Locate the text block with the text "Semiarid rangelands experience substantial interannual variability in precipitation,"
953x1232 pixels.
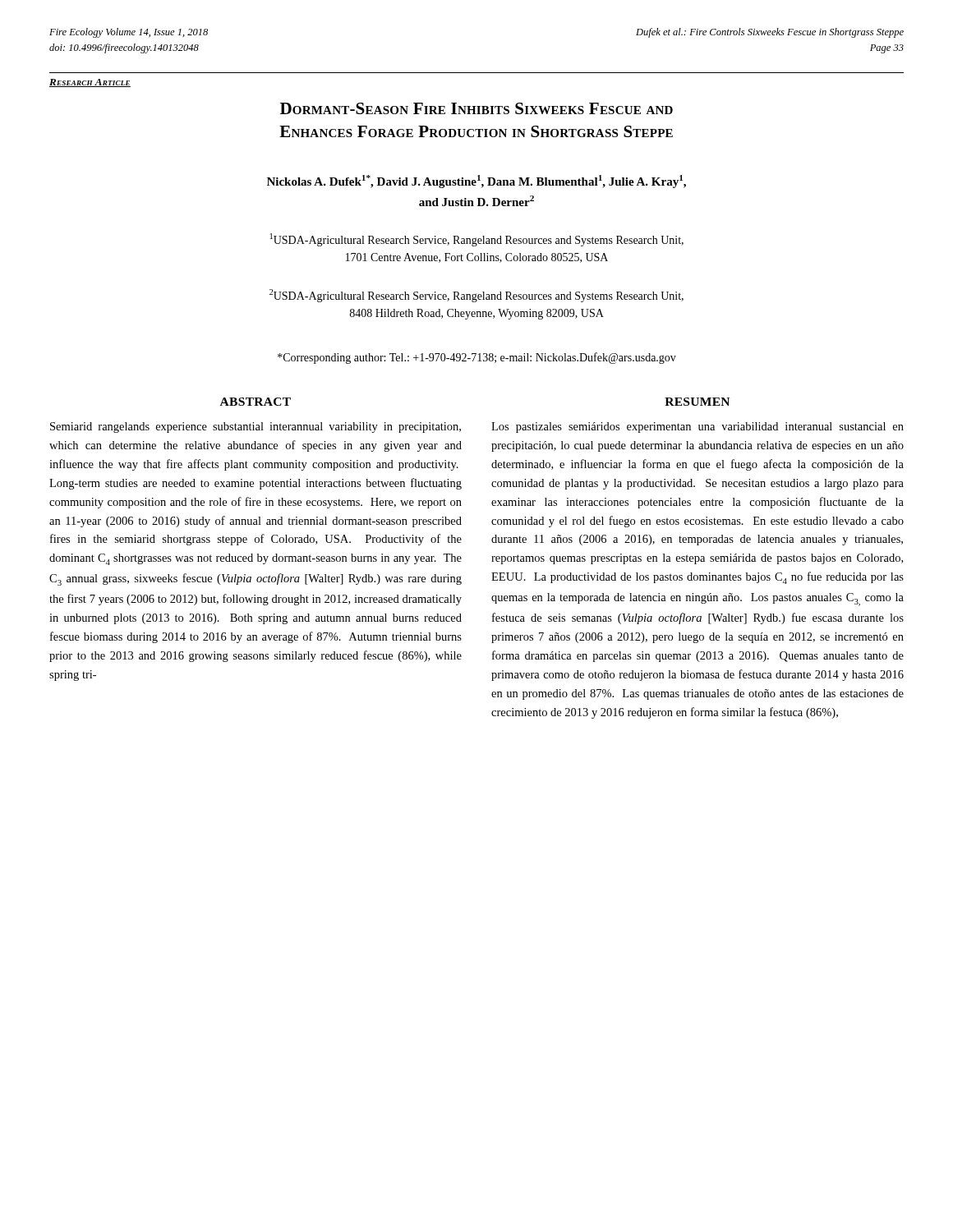coord(255,551)
